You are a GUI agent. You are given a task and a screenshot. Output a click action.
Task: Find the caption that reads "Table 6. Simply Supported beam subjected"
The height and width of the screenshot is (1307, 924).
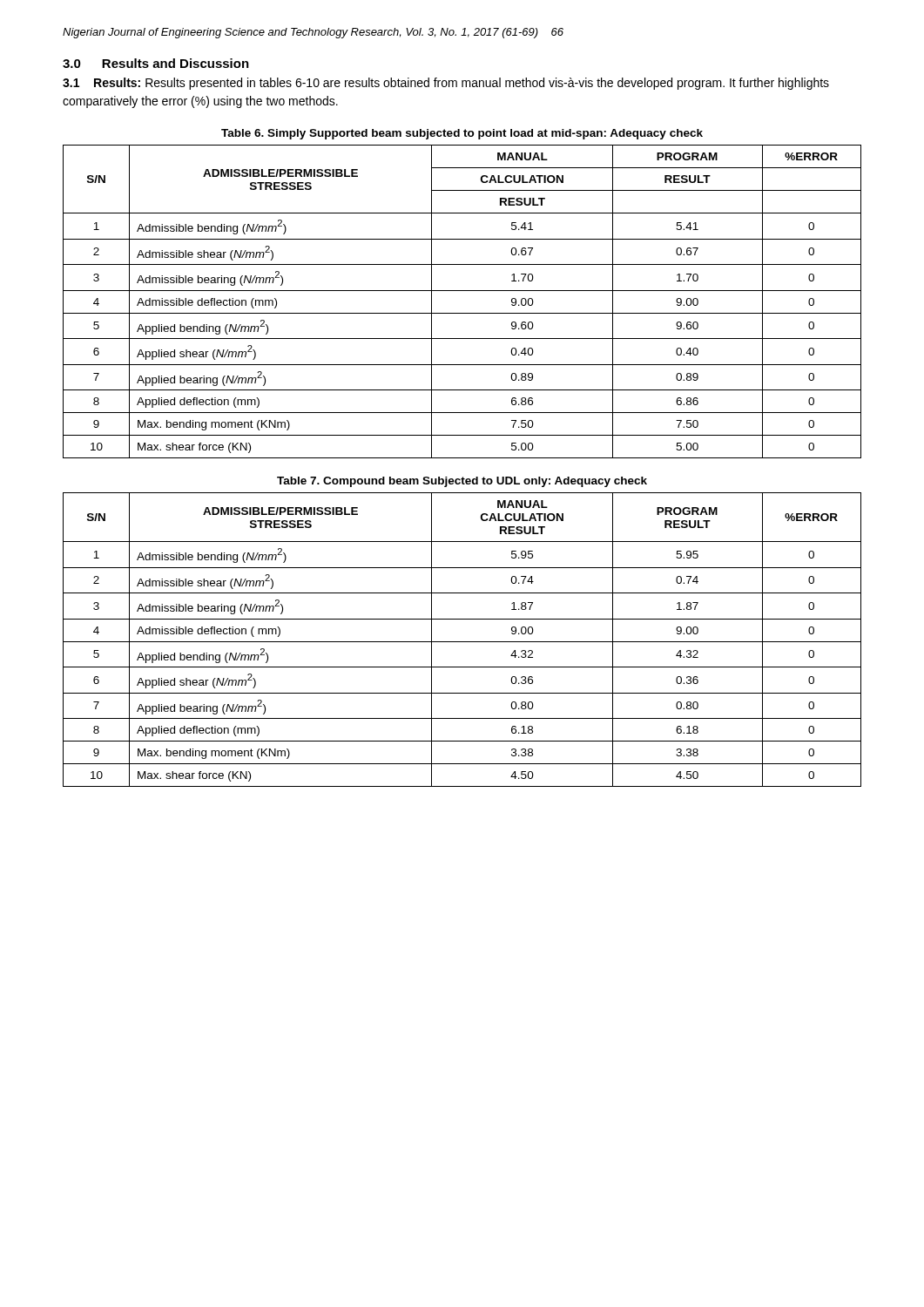[462, 133]
